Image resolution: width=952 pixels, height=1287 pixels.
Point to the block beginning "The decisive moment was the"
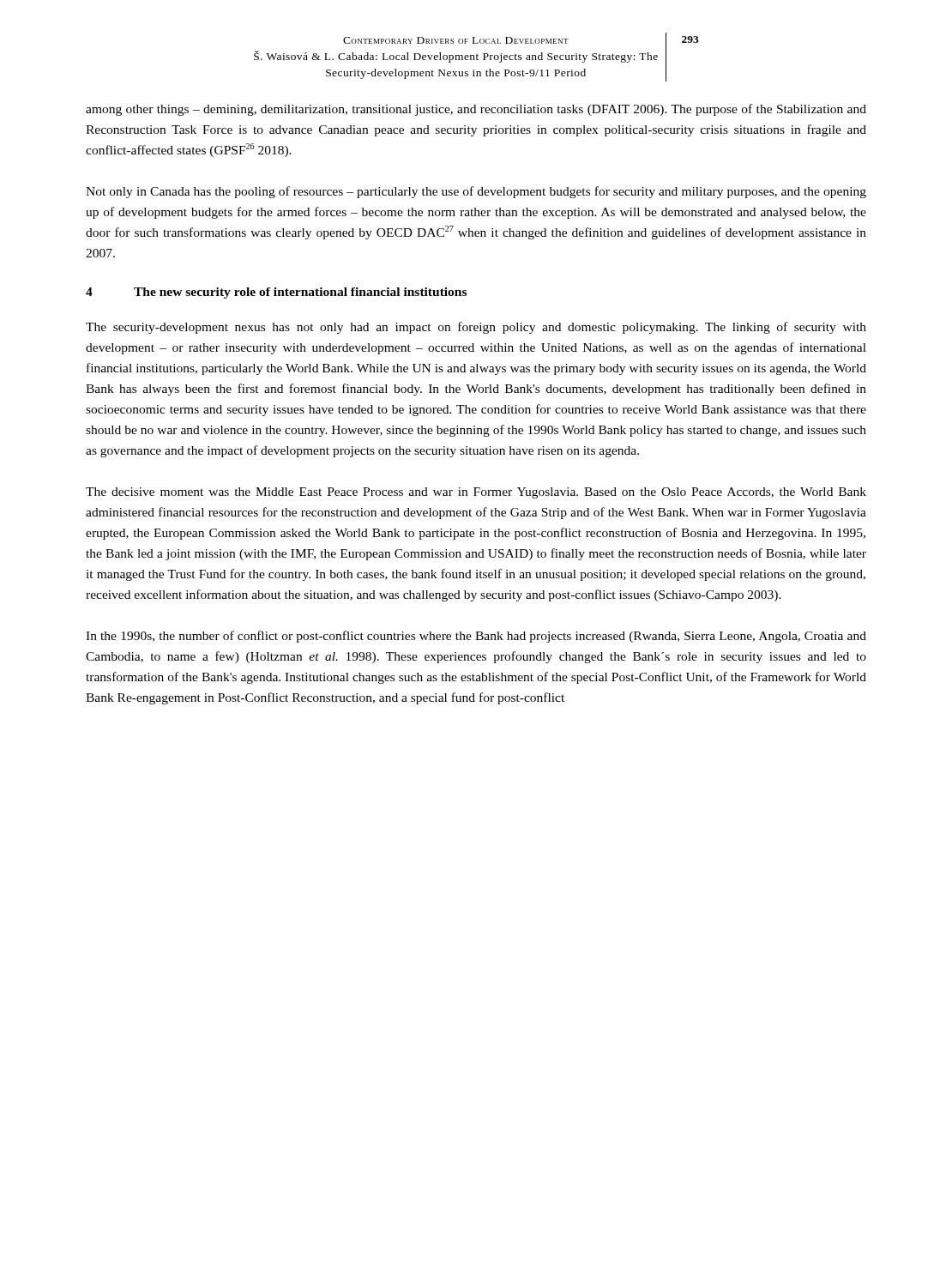pos(476,543)
